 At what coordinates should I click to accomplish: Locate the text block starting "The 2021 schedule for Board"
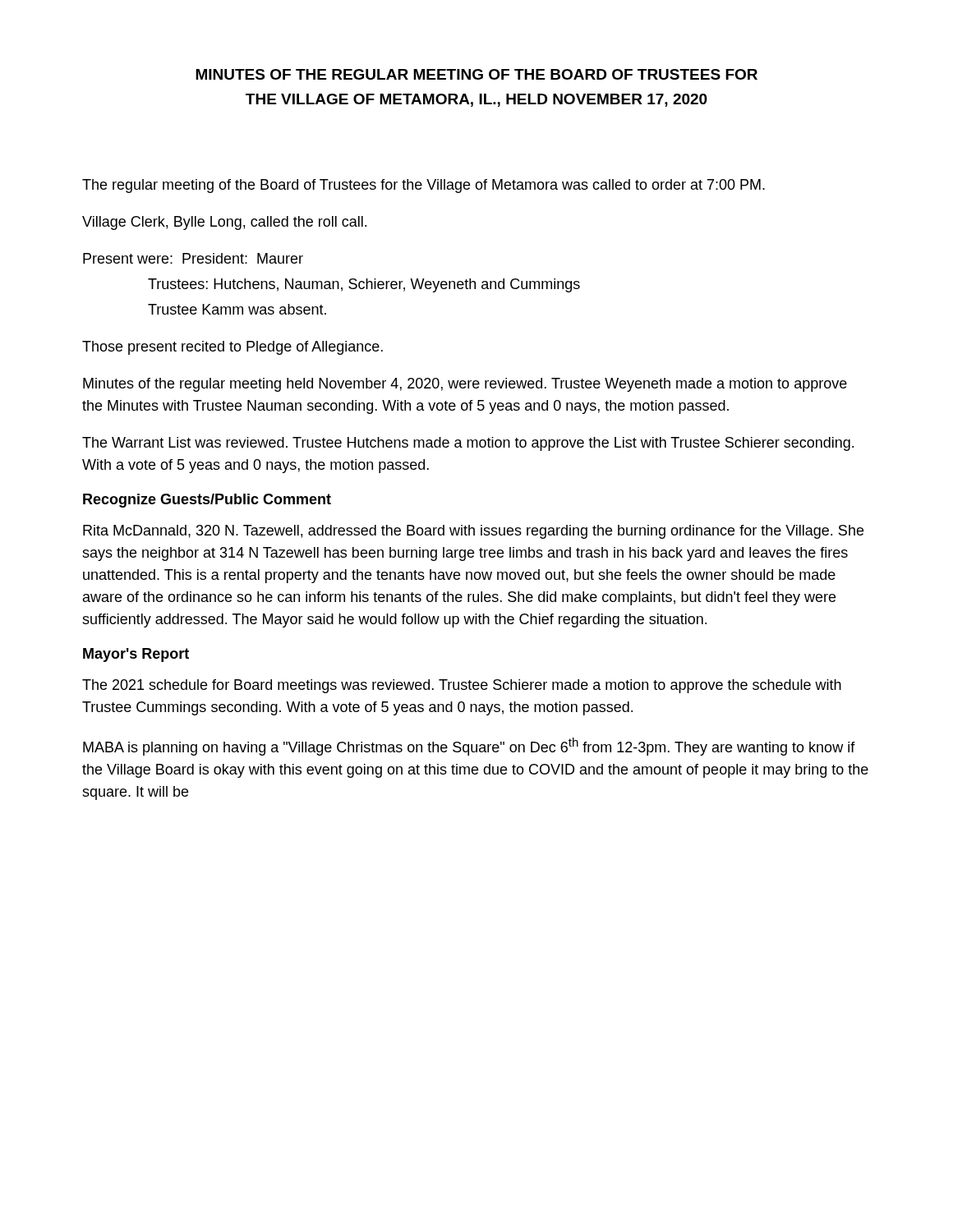pos(462,696)
